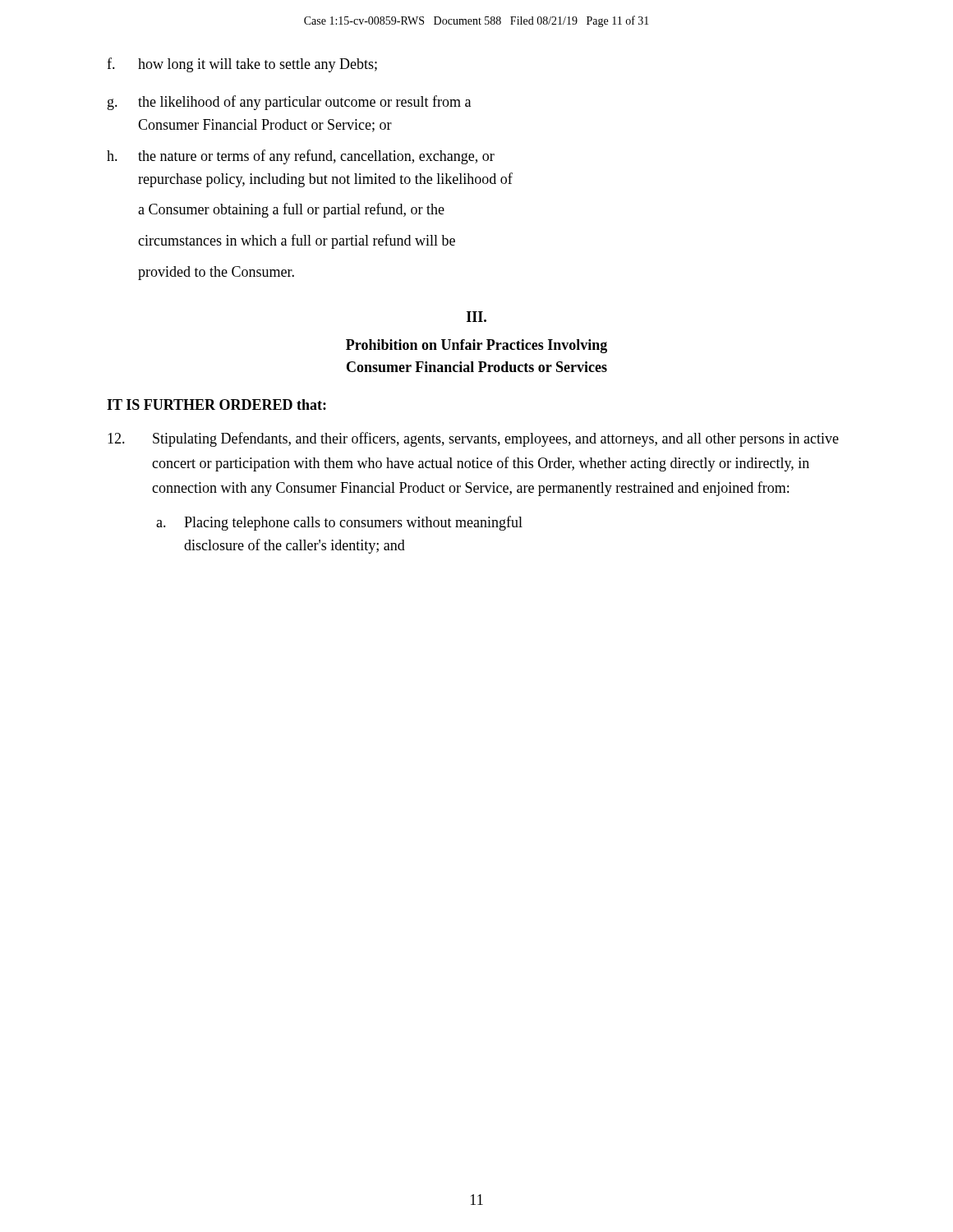This screenshot has width=953, height=1232.
Task: Find the text block starting "f. how long"
Action: (242, 65)
